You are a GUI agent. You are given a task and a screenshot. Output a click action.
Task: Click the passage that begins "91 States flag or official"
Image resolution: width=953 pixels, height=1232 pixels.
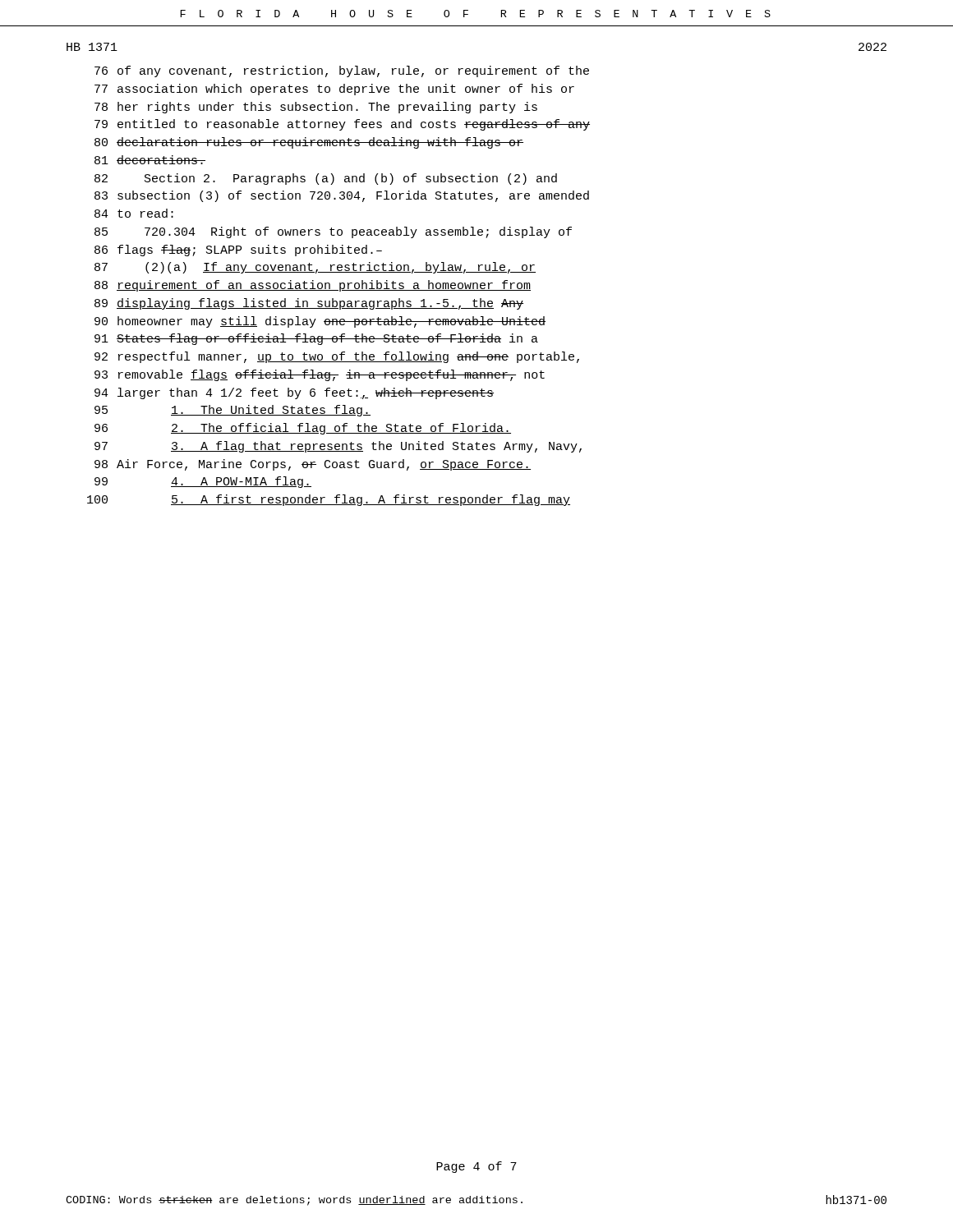tap(476, 340)
